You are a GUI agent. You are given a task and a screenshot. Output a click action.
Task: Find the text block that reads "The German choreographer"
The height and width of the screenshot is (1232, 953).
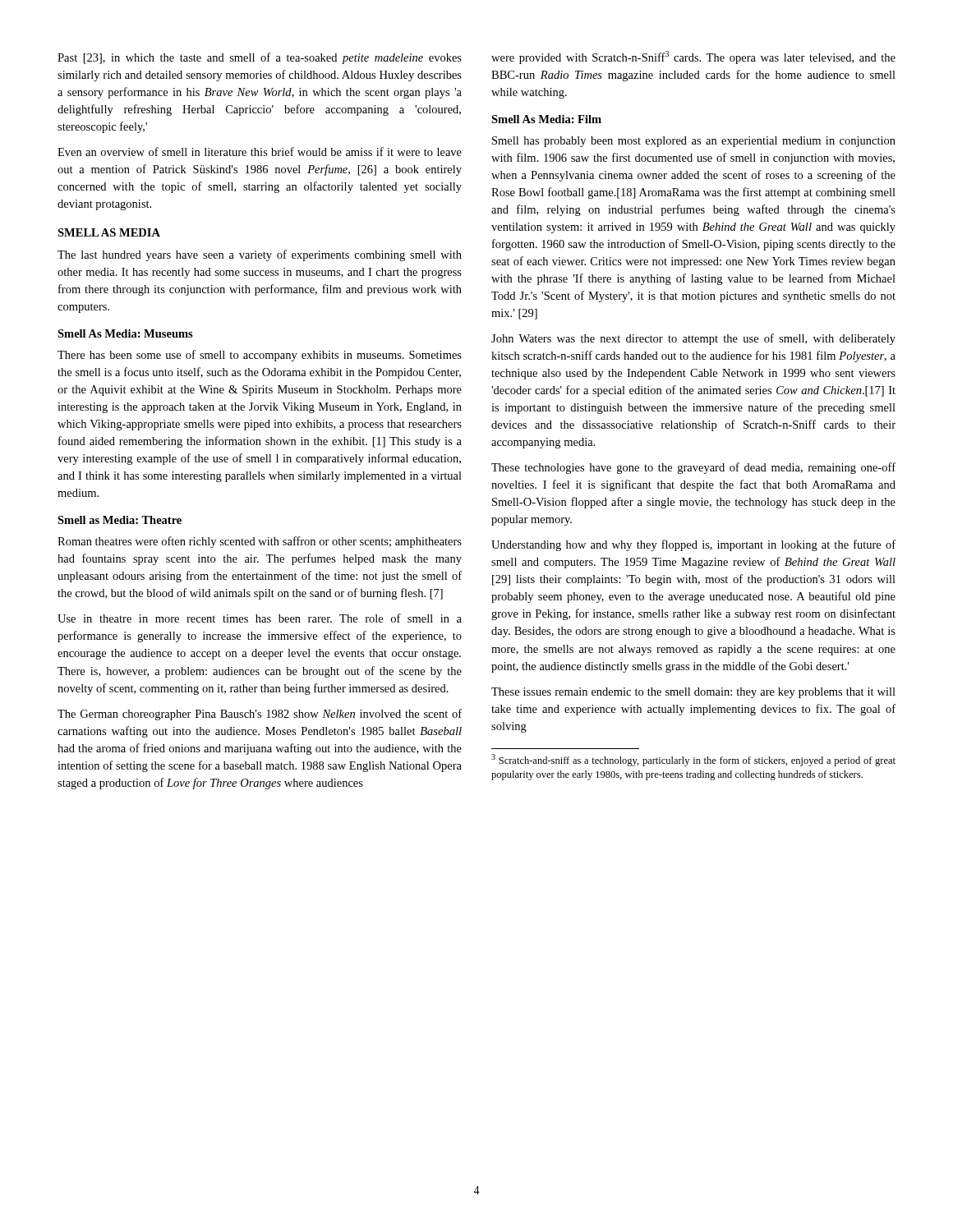pyautogui.click(x=260, y=748)
